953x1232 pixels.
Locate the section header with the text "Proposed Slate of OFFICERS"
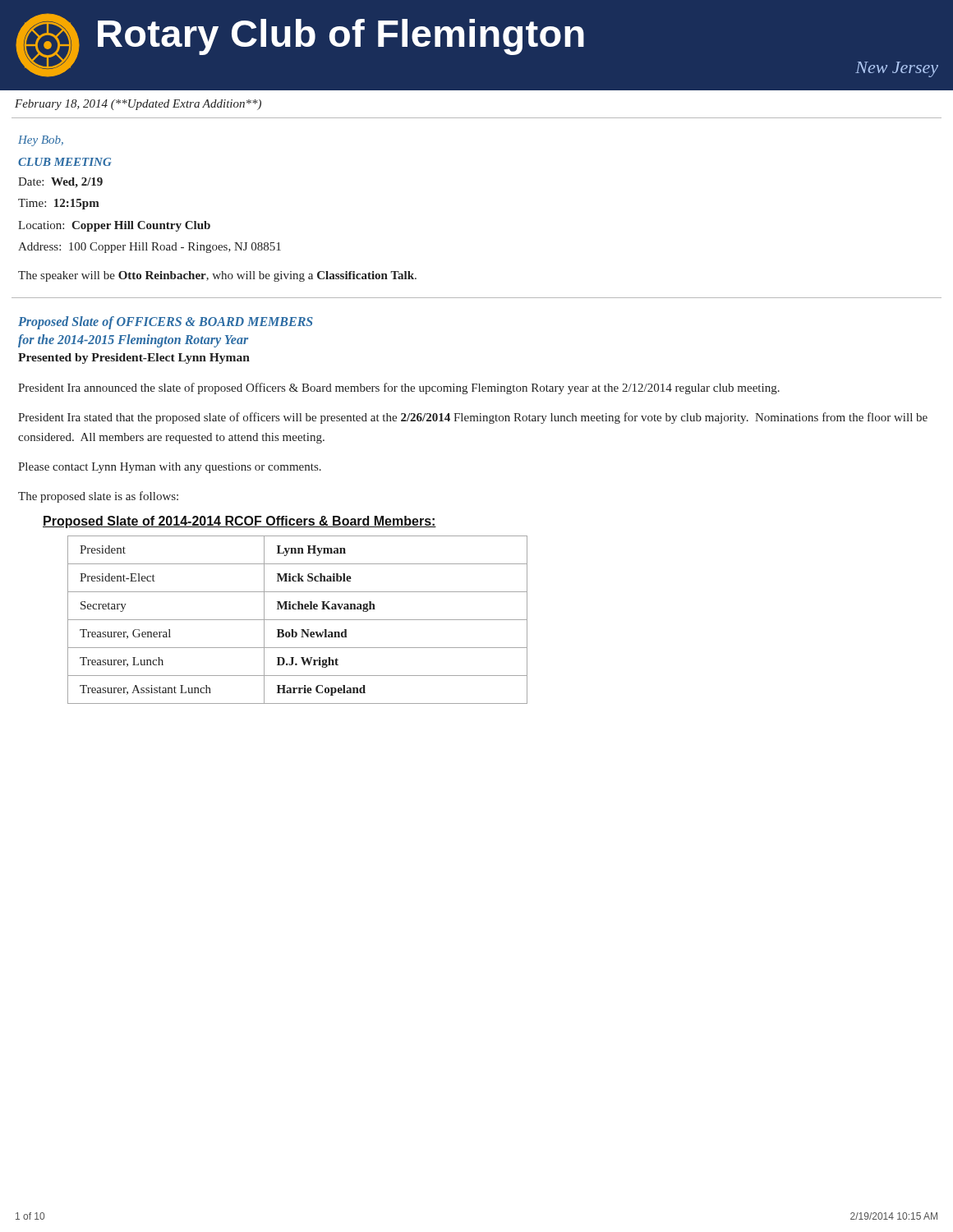(x=166, y=339)
